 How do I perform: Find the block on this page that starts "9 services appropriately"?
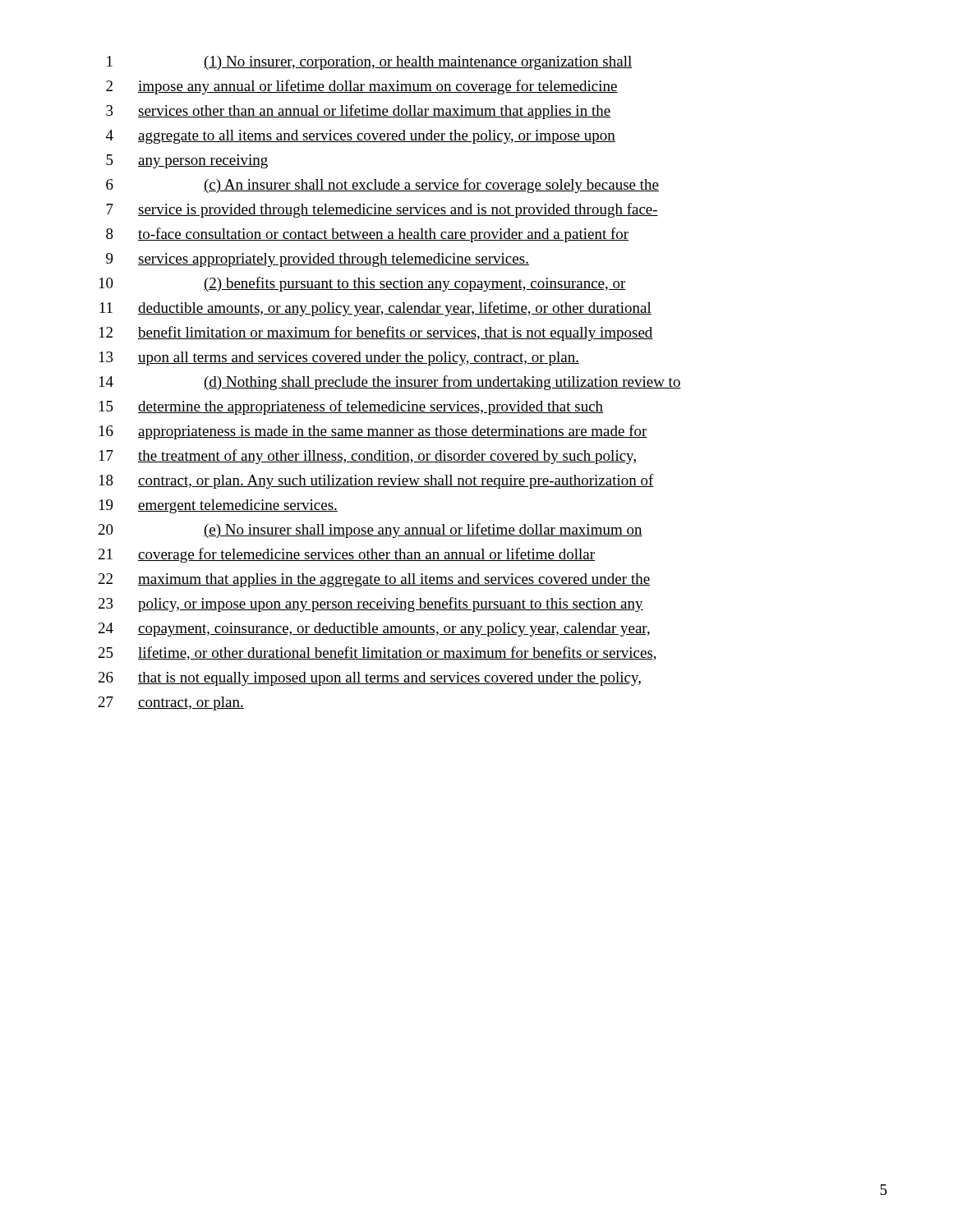[x=485, y=258]
